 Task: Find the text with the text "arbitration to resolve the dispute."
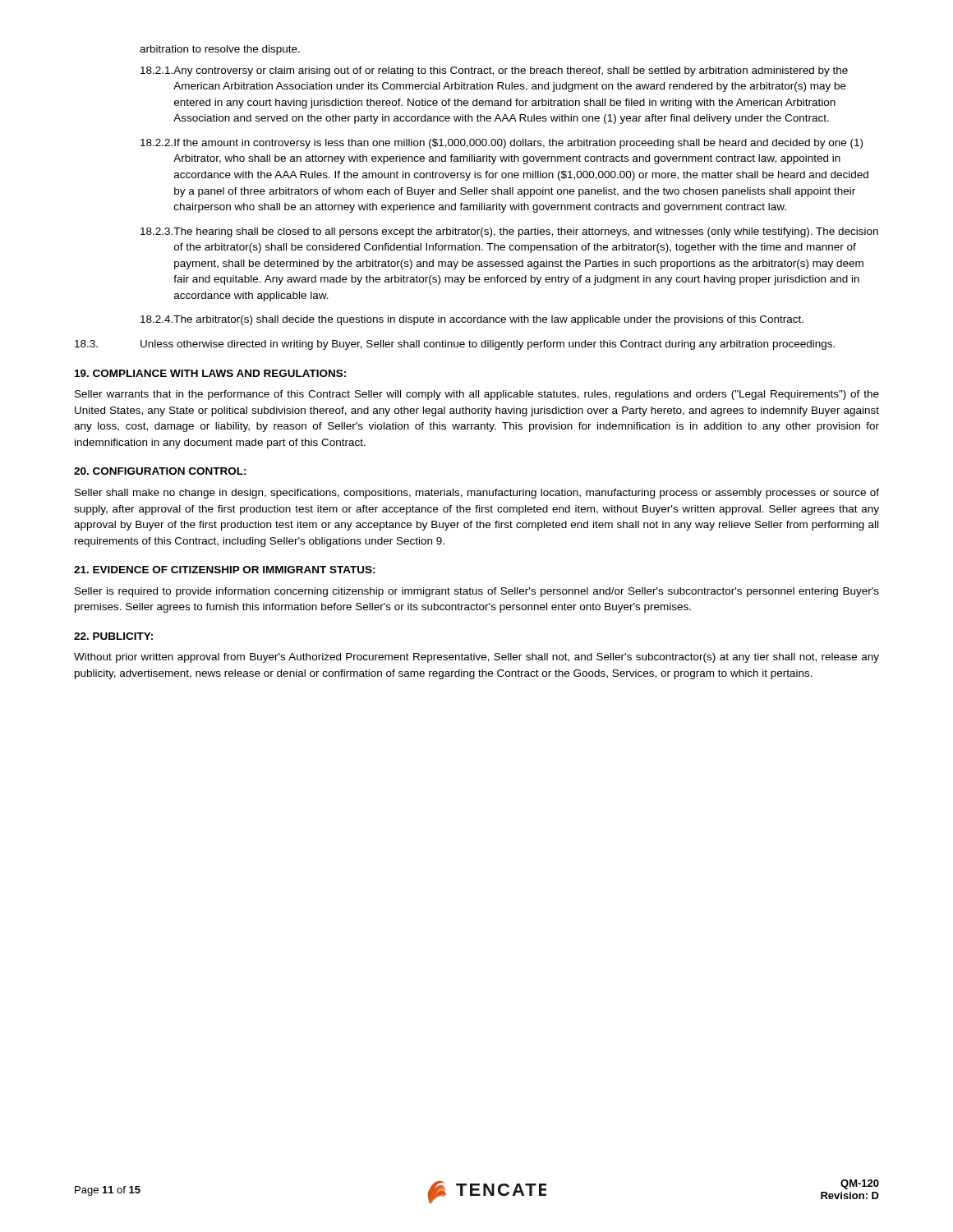click(x=220, y=49)
